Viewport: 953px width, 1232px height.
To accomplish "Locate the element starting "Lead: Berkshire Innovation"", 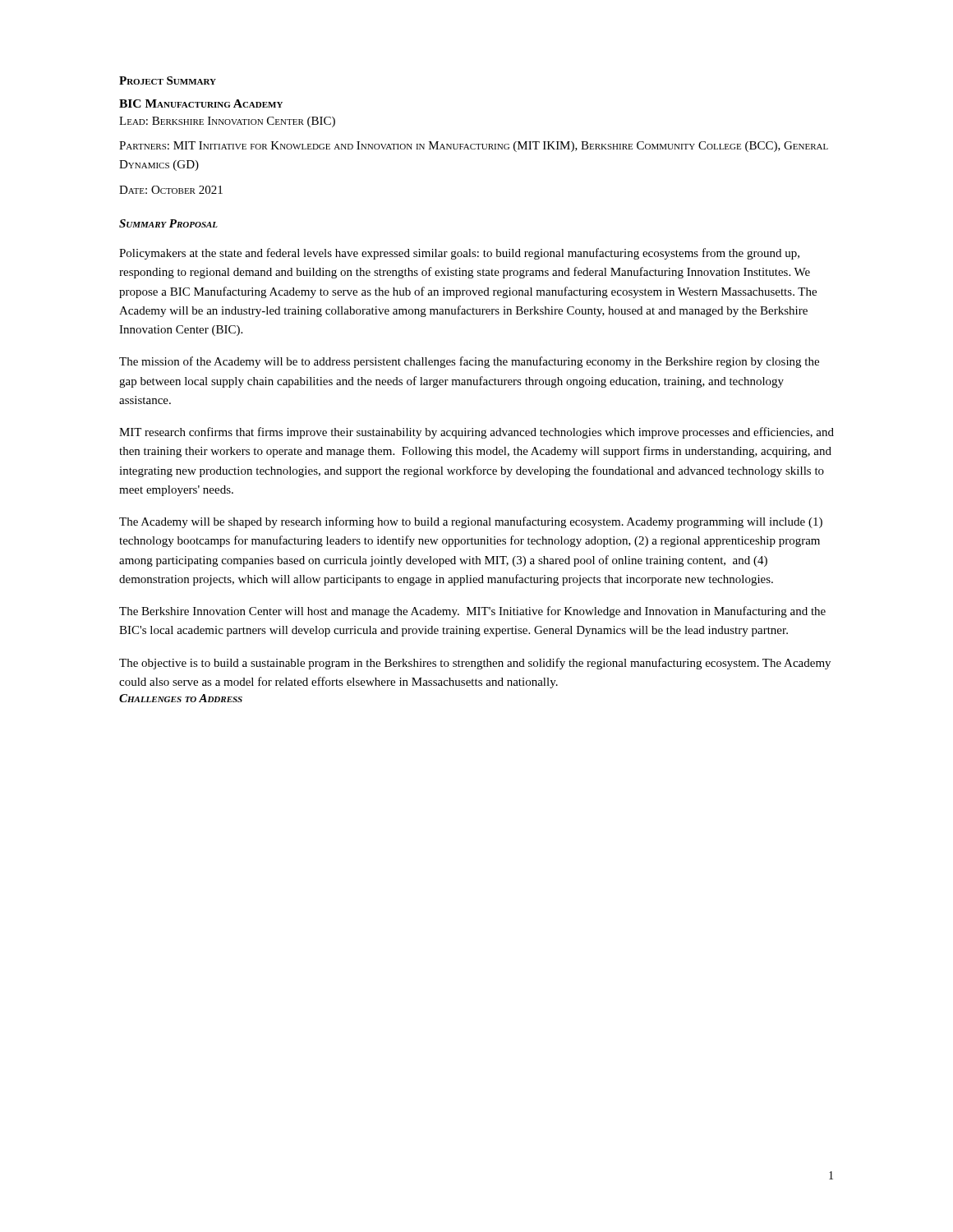I will pos(227,121).
